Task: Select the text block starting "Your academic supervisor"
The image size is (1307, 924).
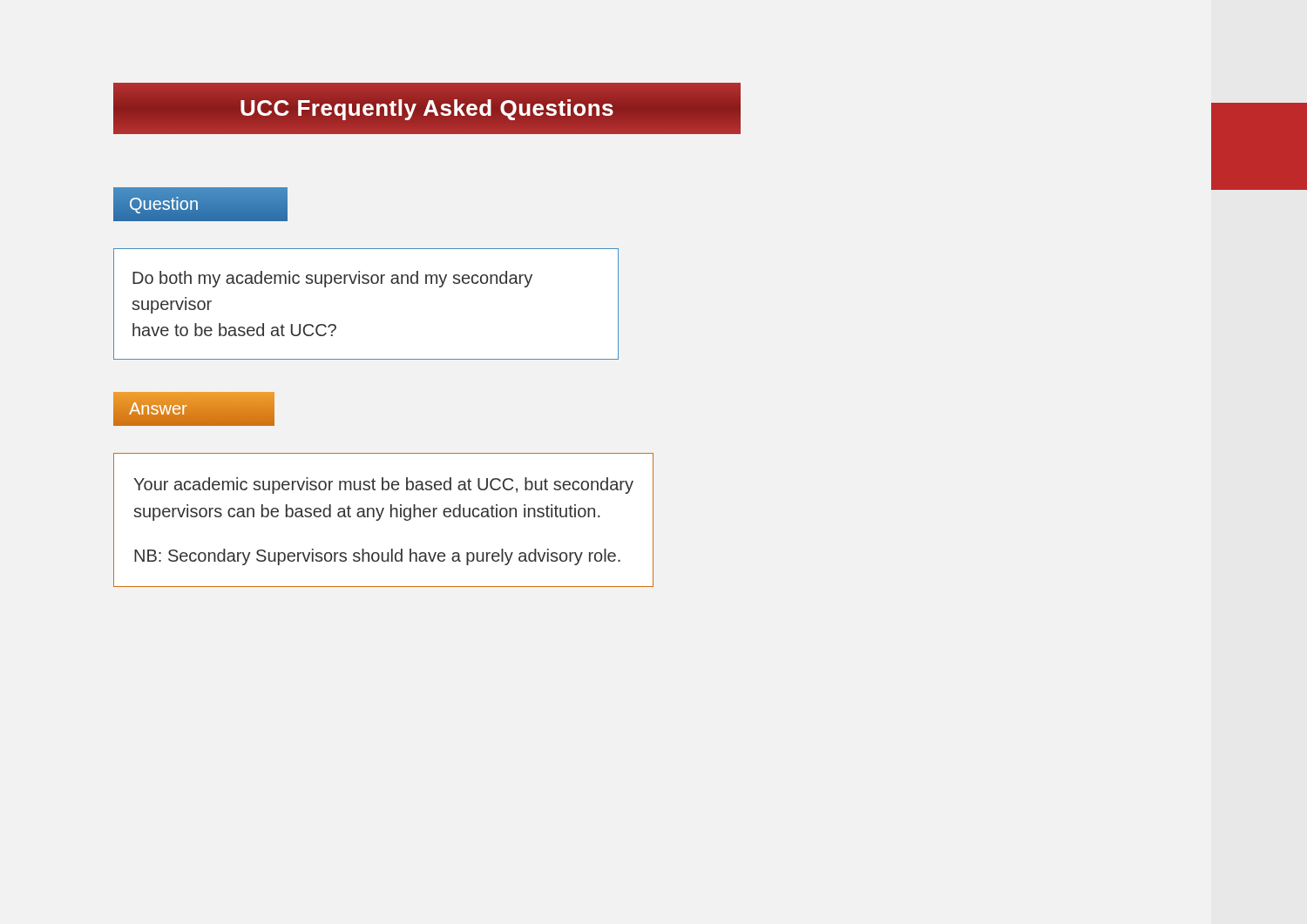Action: pyautogui.click(x=383, y=520)
